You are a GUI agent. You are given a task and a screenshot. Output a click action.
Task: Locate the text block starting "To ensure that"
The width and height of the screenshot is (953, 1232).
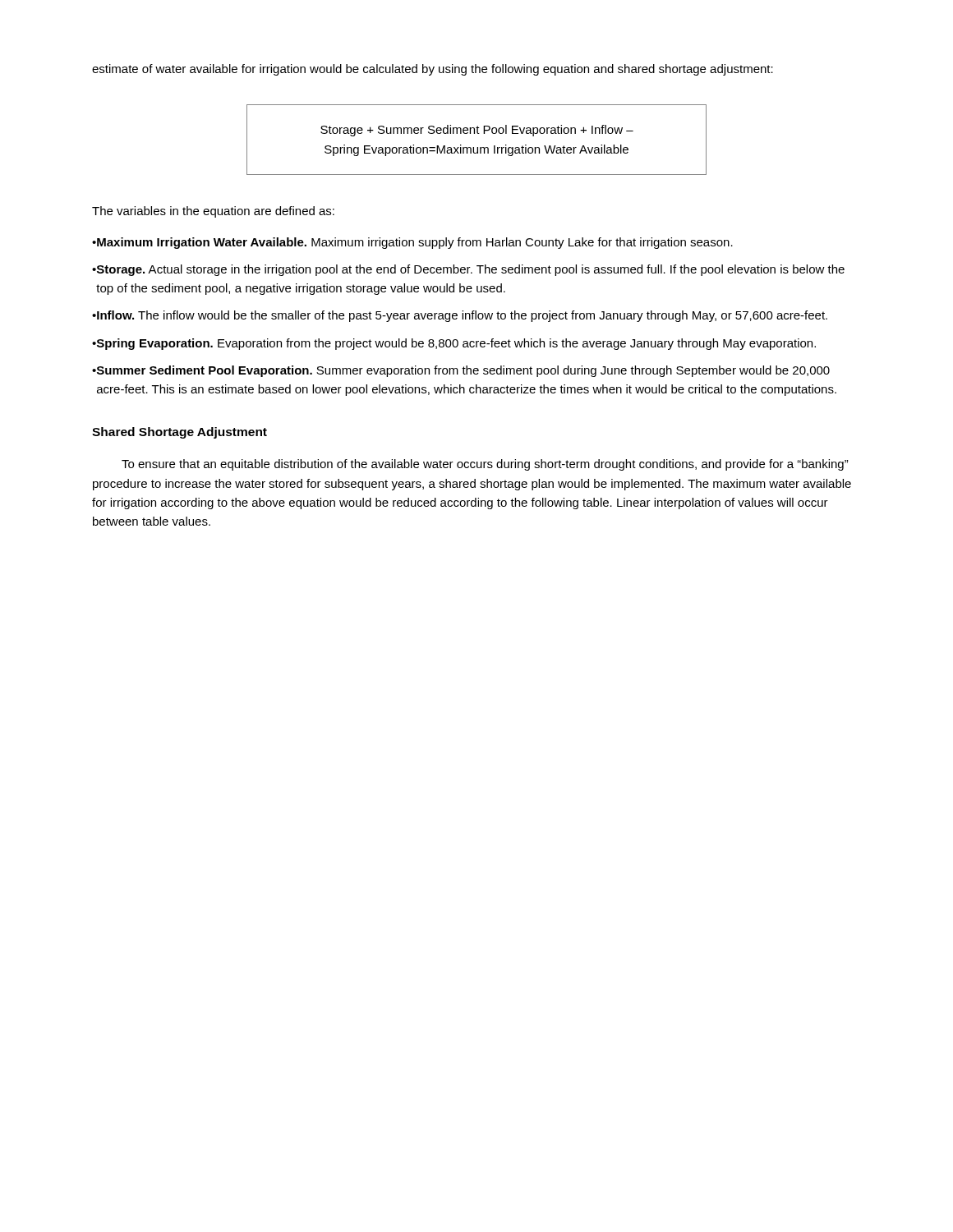472,492
